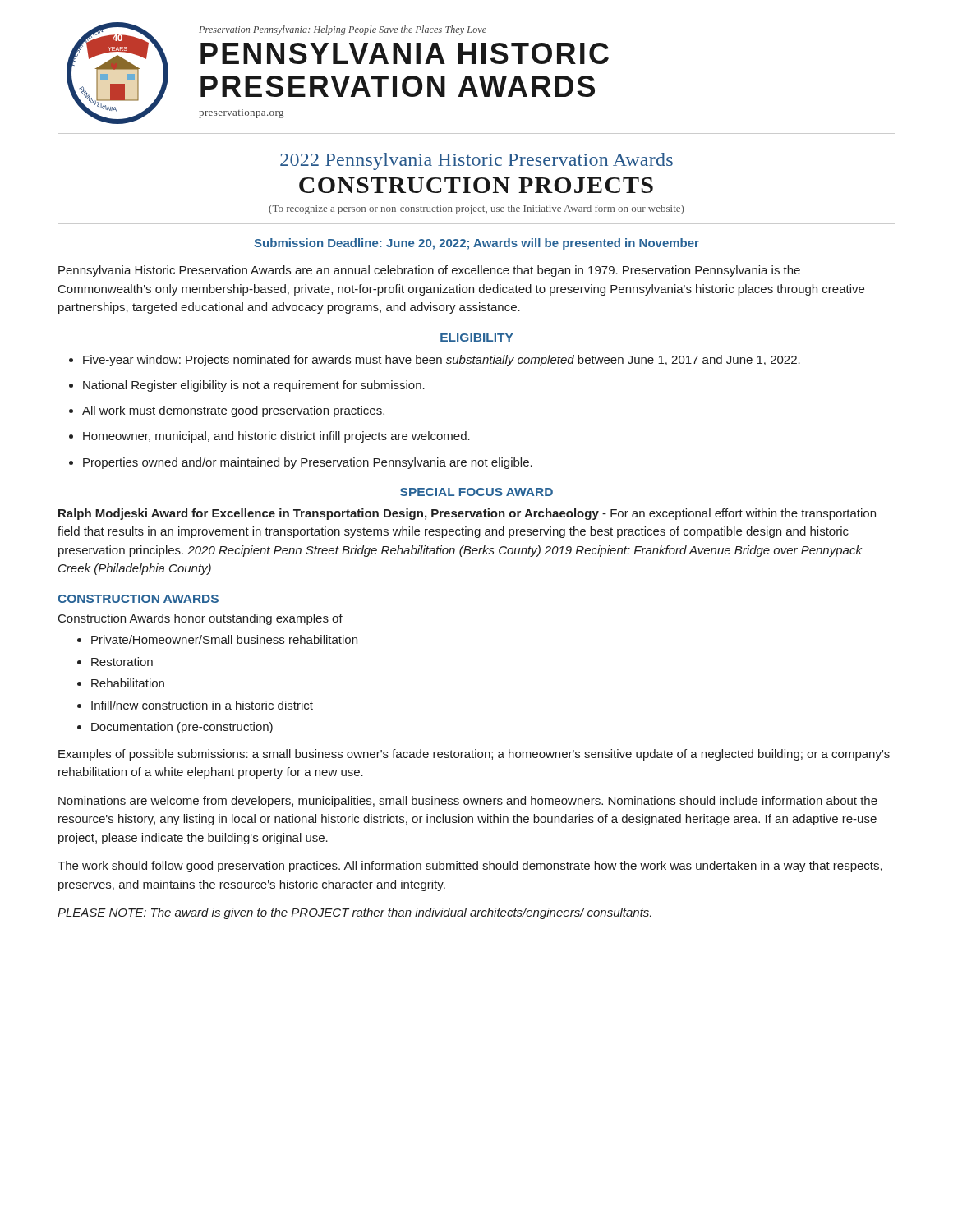Find the text block starting "PLEASE NOTE: The"
Viewport: 953px width, 1232px height.
355,912
